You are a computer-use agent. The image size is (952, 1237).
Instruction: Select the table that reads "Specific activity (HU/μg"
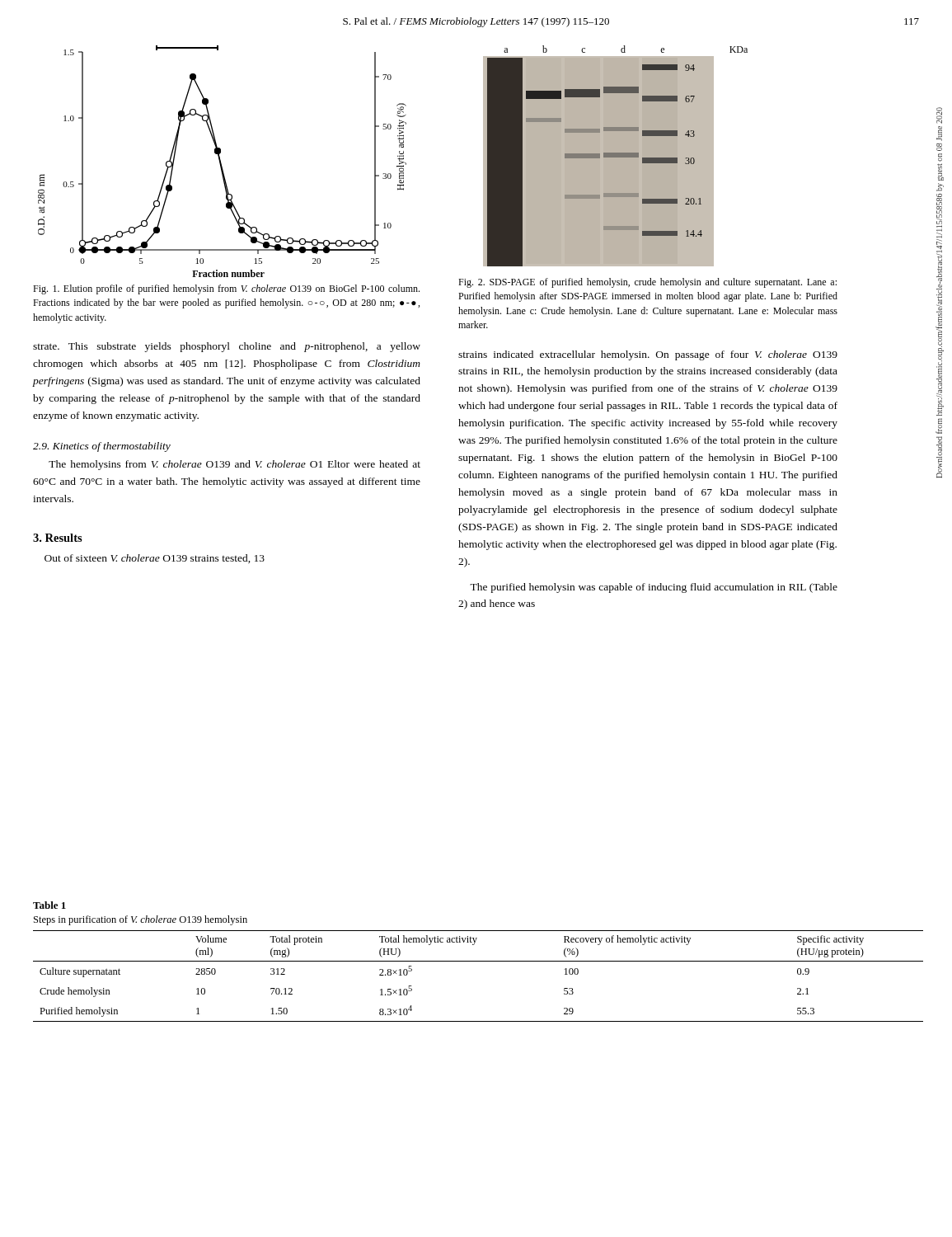point(478,976)
